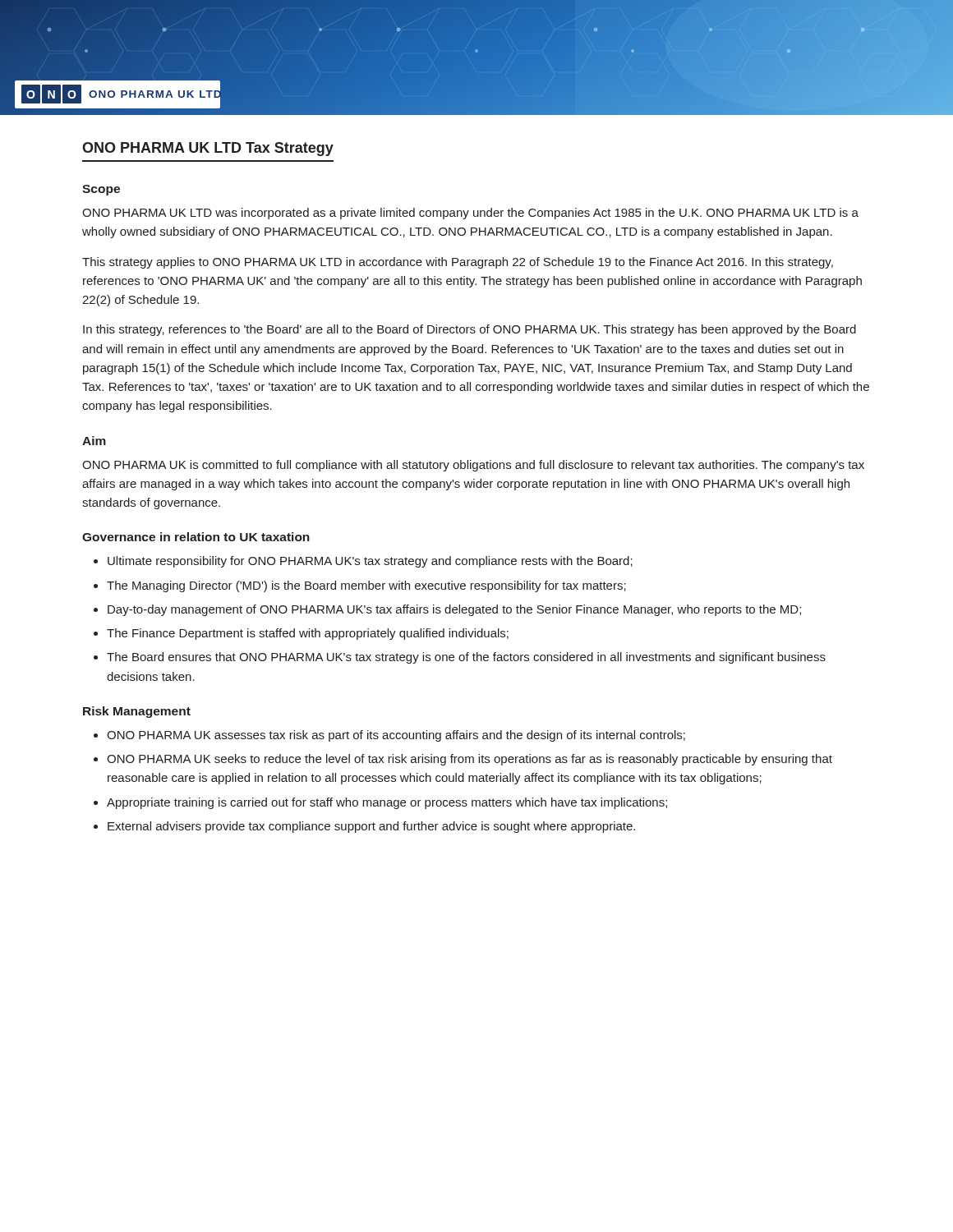
Task: Click the passage that begins "The Managing Director ('MD') is the Board"
Action: click(367, 585)
